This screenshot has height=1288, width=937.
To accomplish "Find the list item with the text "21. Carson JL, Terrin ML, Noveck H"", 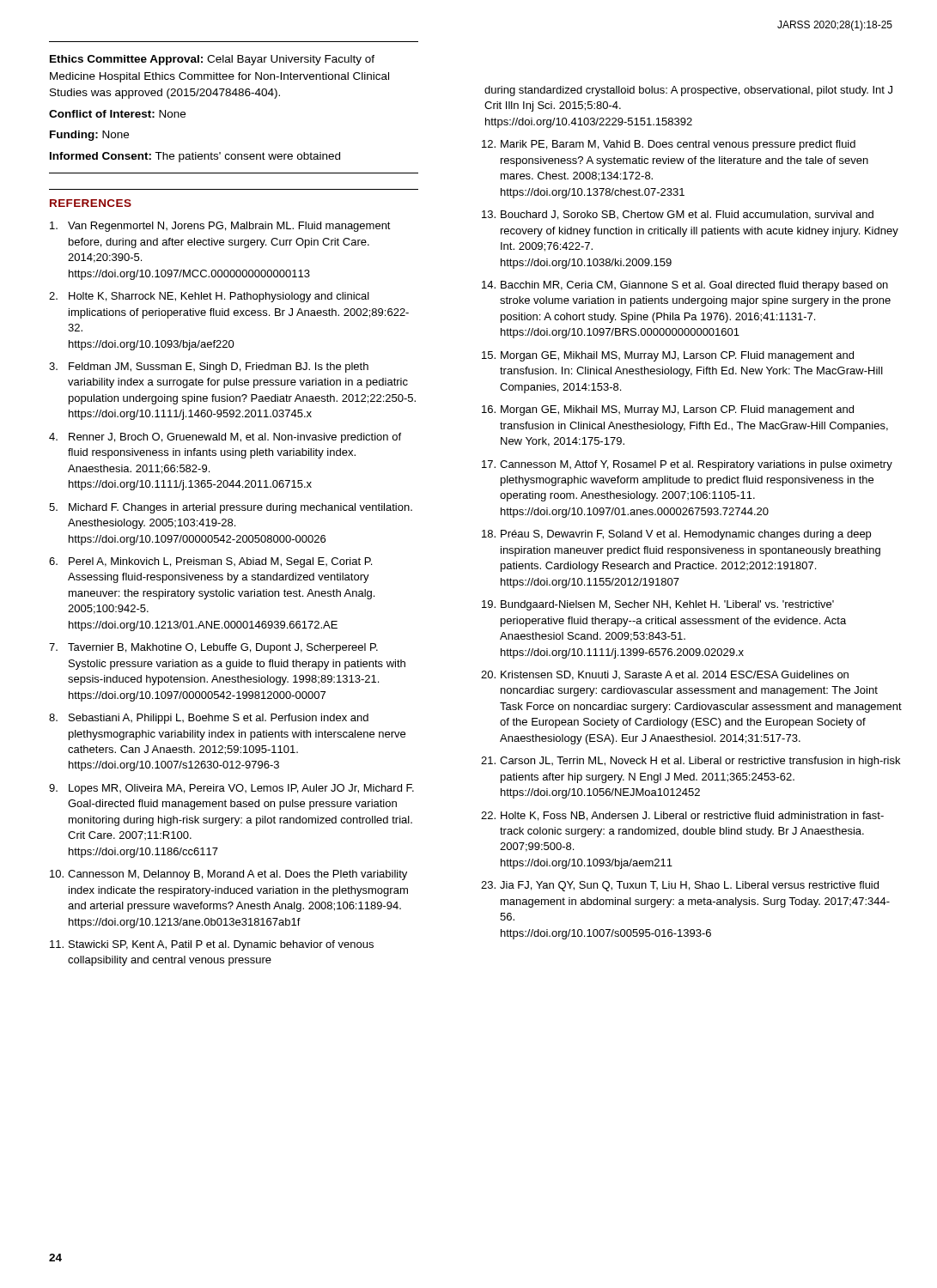I will pyautogui.click(x=691, y=777).
